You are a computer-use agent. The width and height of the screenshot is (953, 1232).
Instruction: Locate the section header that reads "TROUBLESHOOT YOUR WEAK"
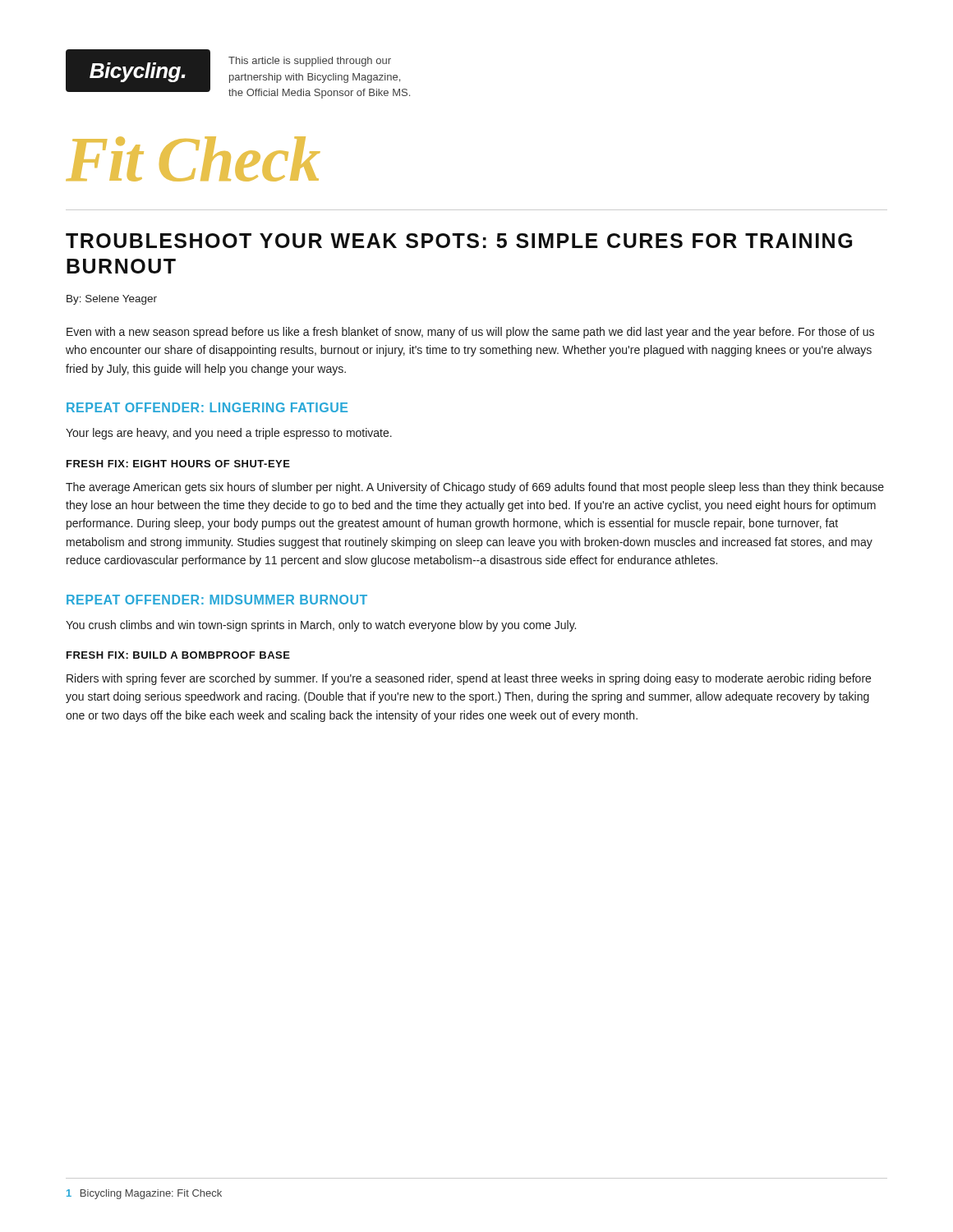point(460,253)
